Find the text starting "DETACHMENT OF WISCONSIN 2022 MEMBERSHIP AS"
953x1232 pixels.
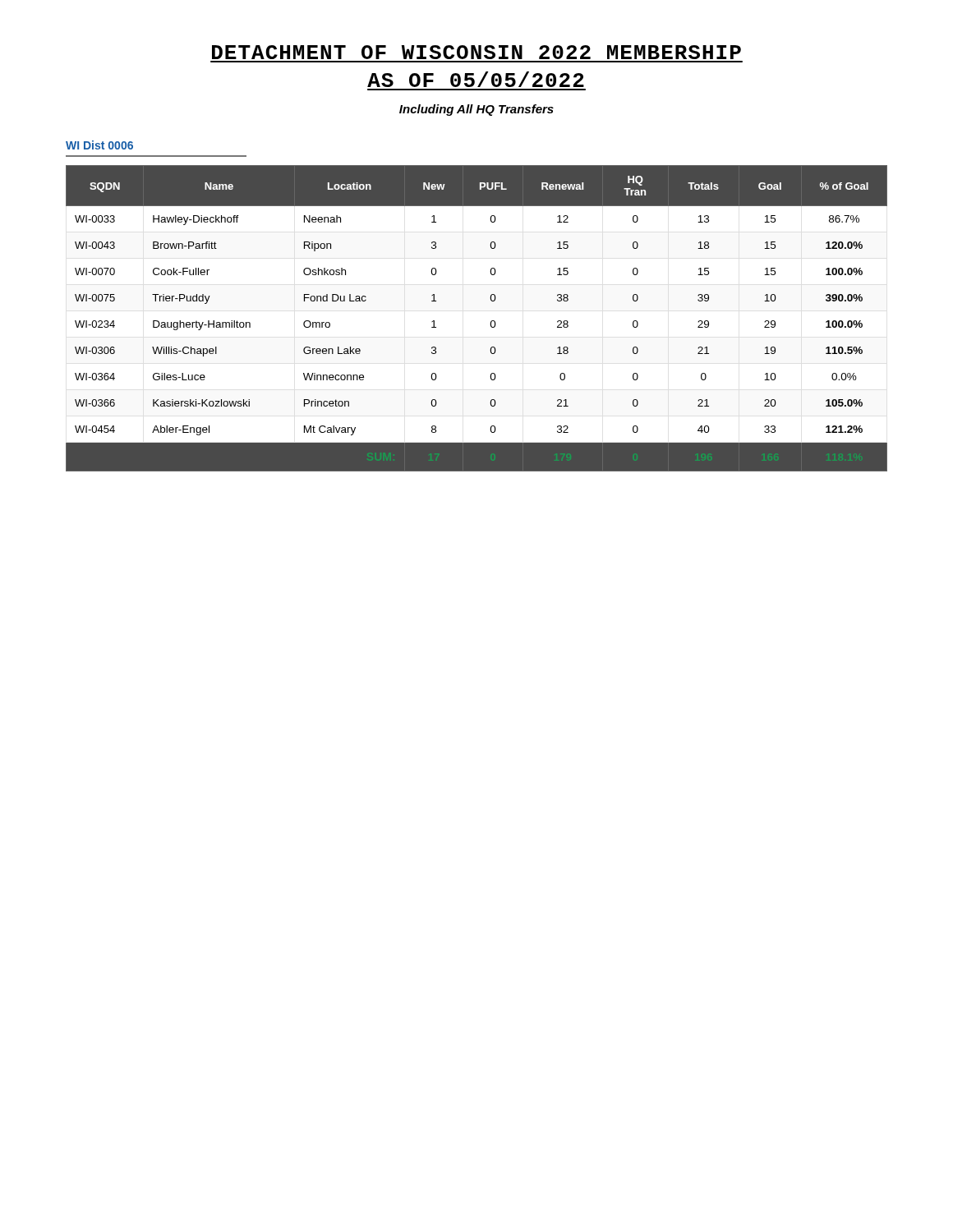[x=476, y=67]
